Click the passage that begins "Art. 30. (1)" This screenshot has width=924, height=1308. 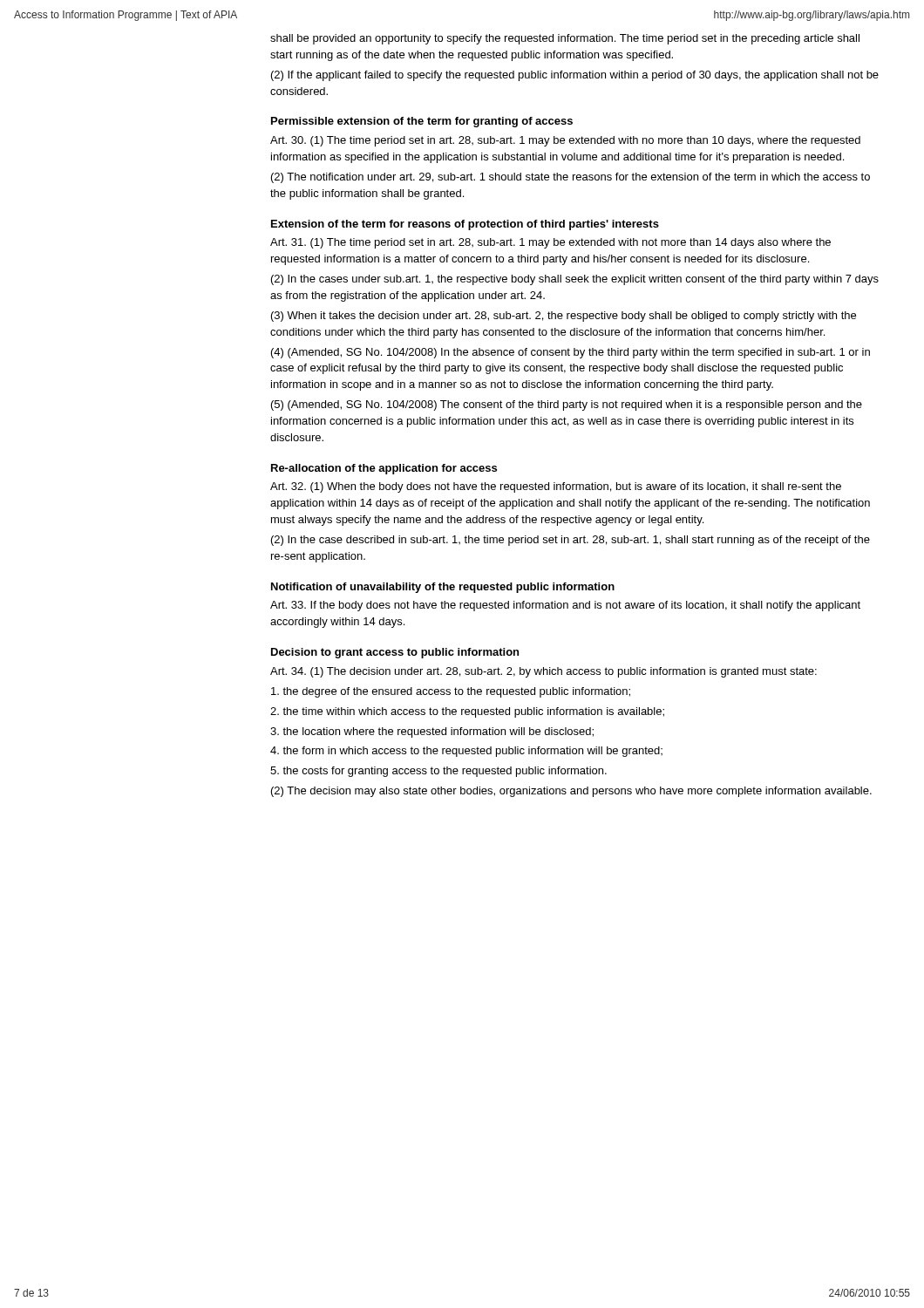[575, 167]
